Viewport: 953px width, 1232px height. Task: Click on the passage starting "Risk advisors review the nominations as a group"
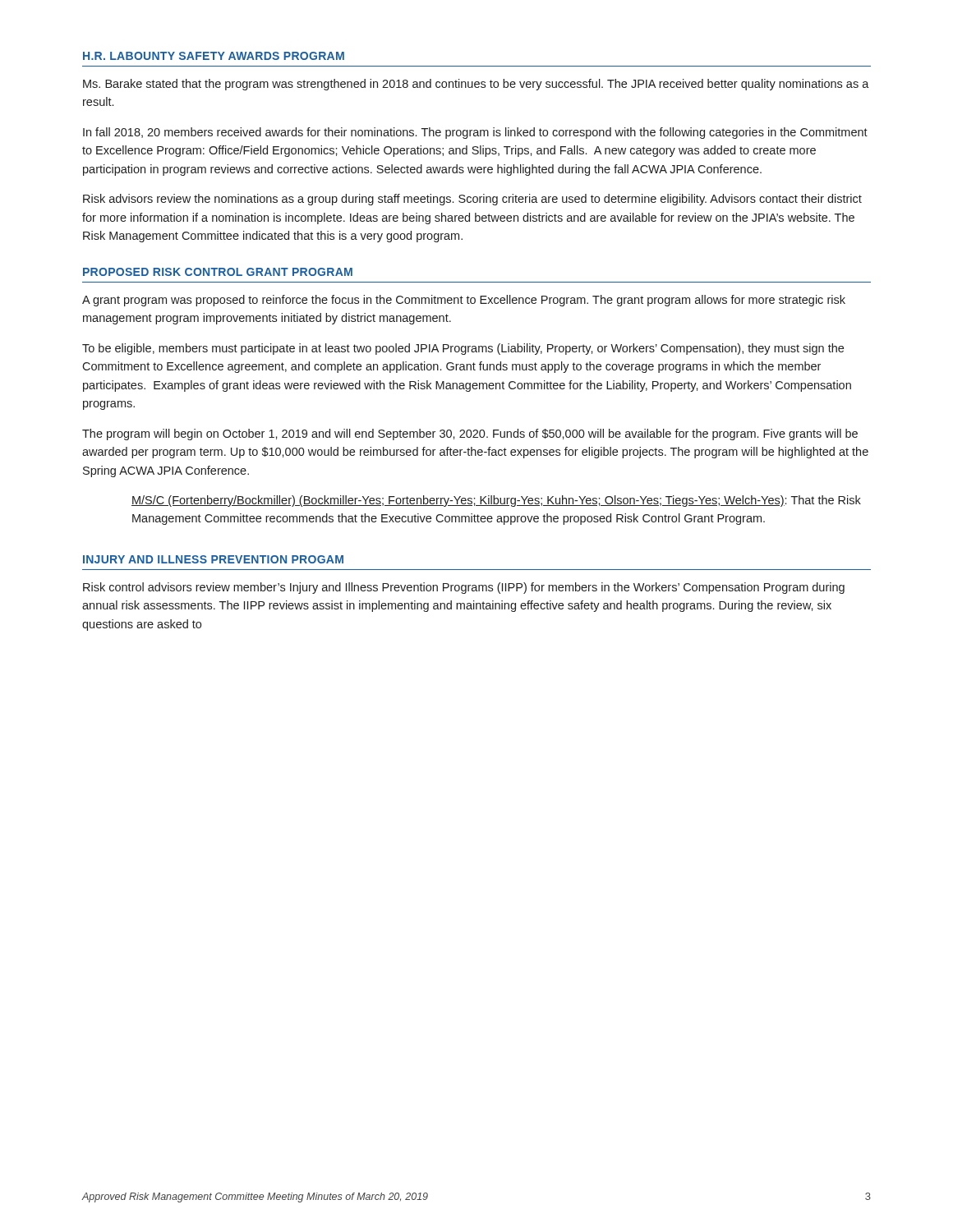472,218
